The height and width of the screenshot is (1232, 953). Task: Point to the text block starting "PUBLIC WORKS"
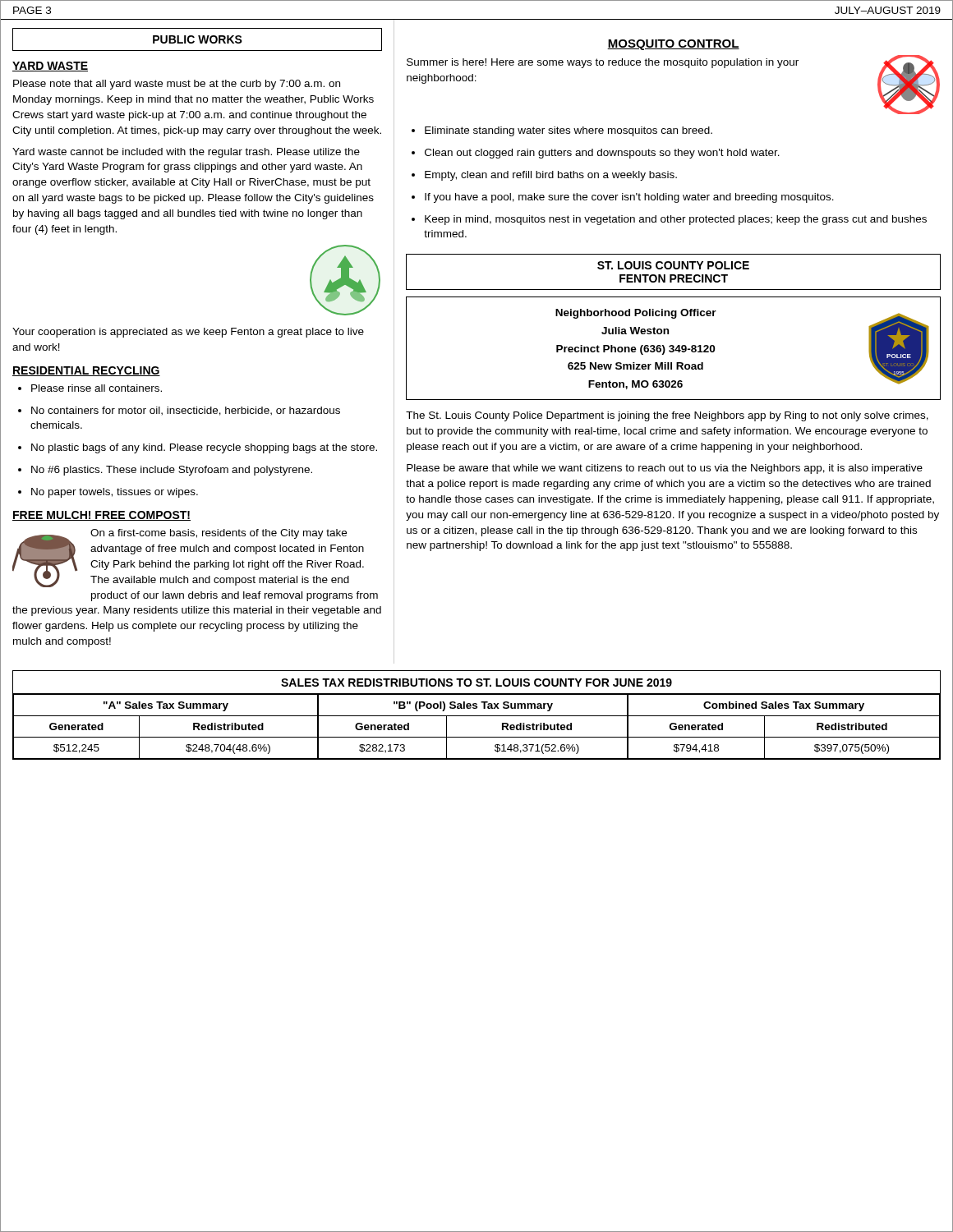pyautogui.click(x=197, y=39)
